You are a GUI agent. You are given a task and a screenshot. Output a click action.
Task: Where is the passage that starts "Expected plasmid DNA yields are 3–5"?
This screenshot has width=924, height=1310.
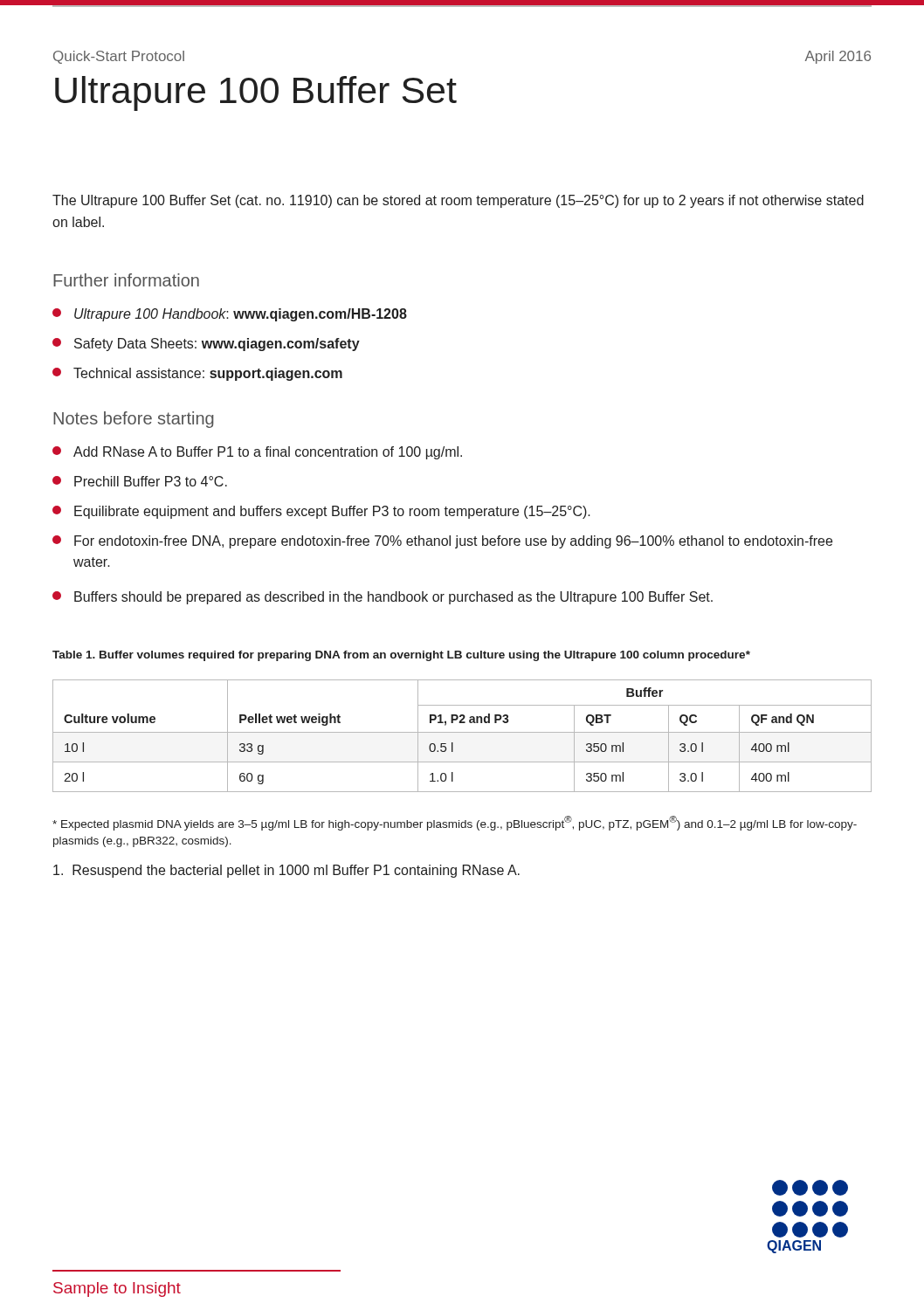click(455, 831)
